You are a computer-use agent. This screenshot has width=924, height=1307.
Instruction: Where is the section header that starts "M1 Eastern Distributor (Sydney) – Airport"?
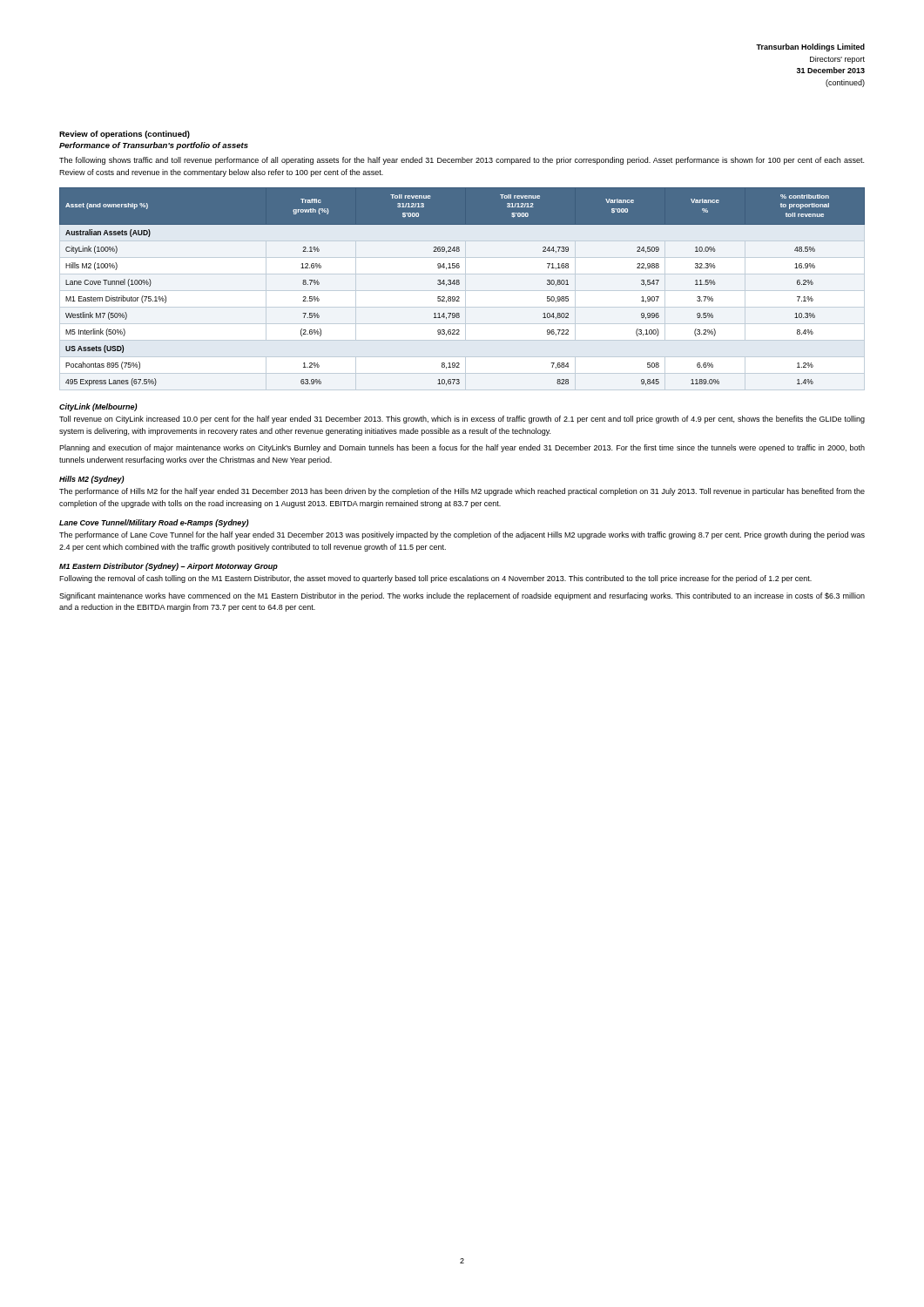coord(168,567)
